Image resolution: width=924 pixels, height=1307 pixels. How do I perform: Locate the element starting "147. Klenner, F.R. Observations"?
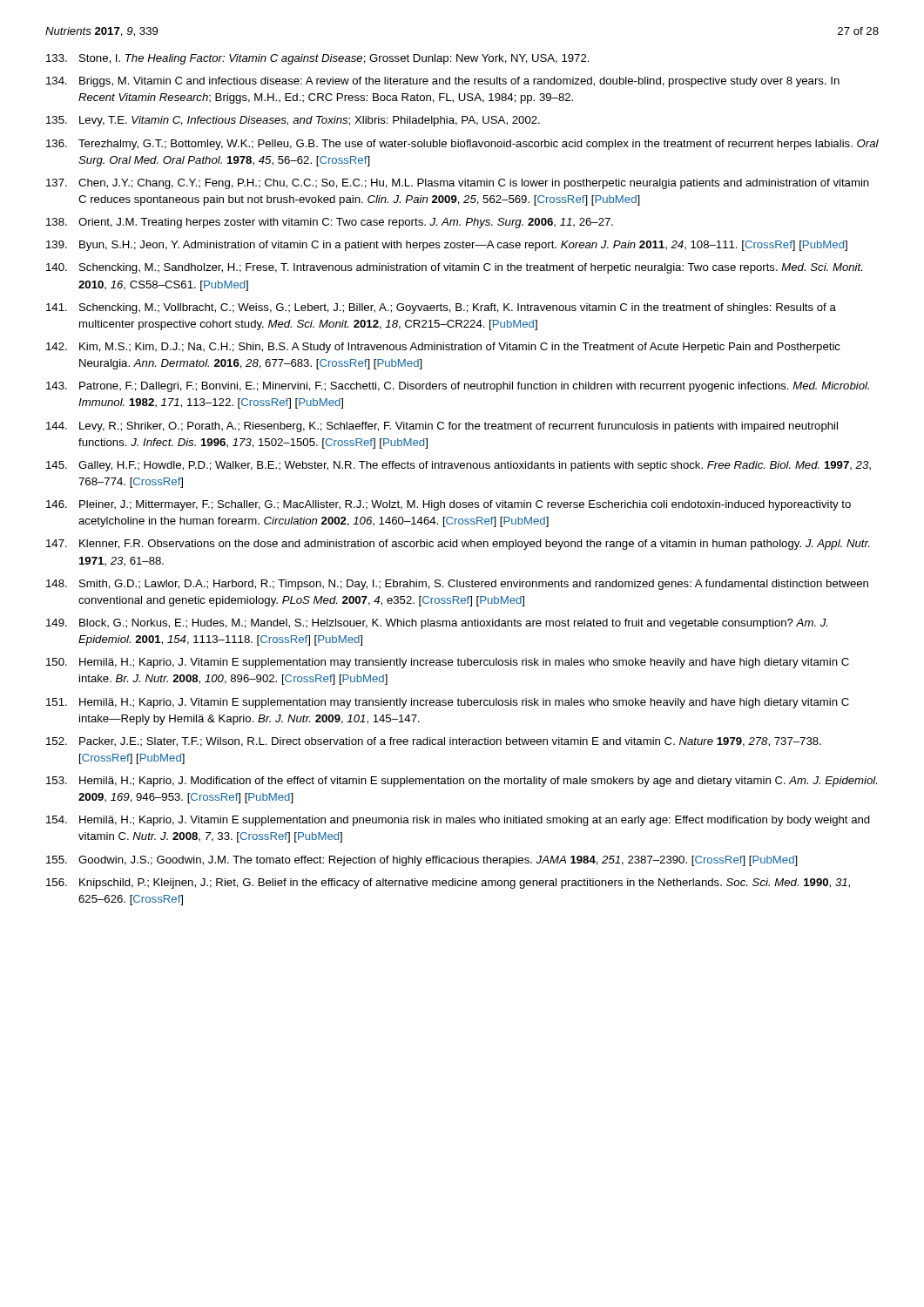[x=462, y=552]
